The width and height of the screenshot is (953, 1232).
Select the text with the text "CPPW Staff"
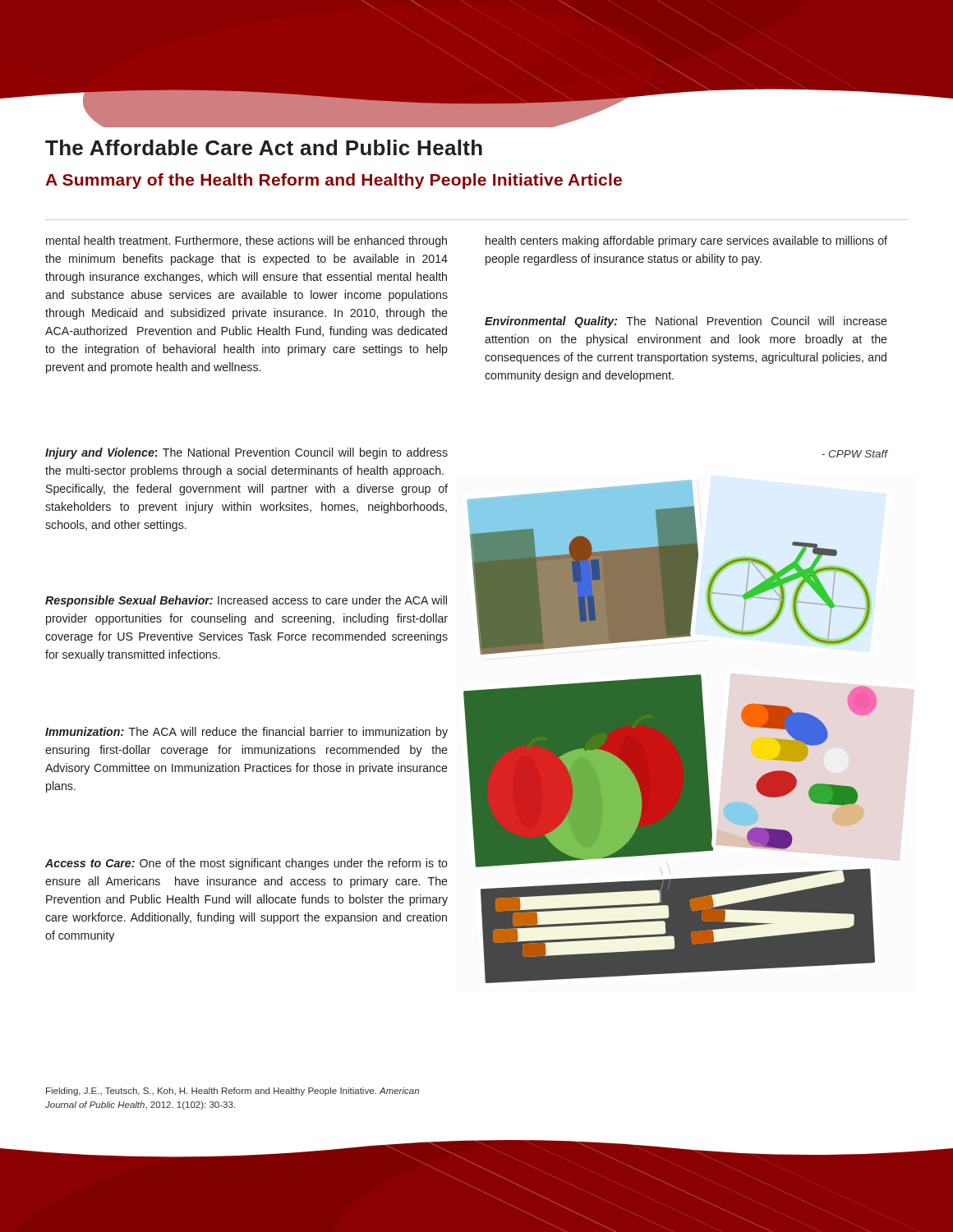(854, 454)
